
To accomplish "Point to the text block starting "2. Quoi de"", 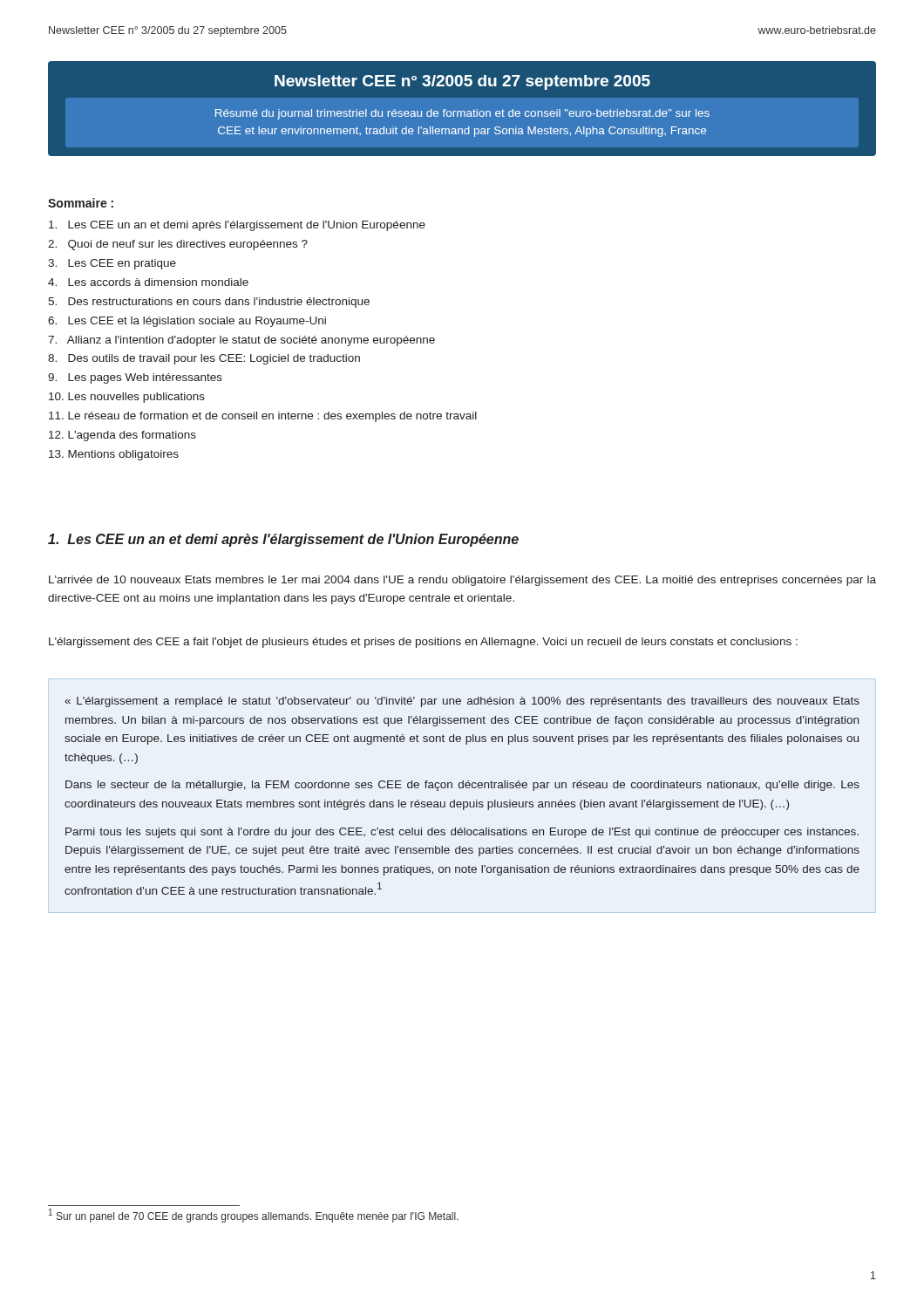I will (178, 244).
